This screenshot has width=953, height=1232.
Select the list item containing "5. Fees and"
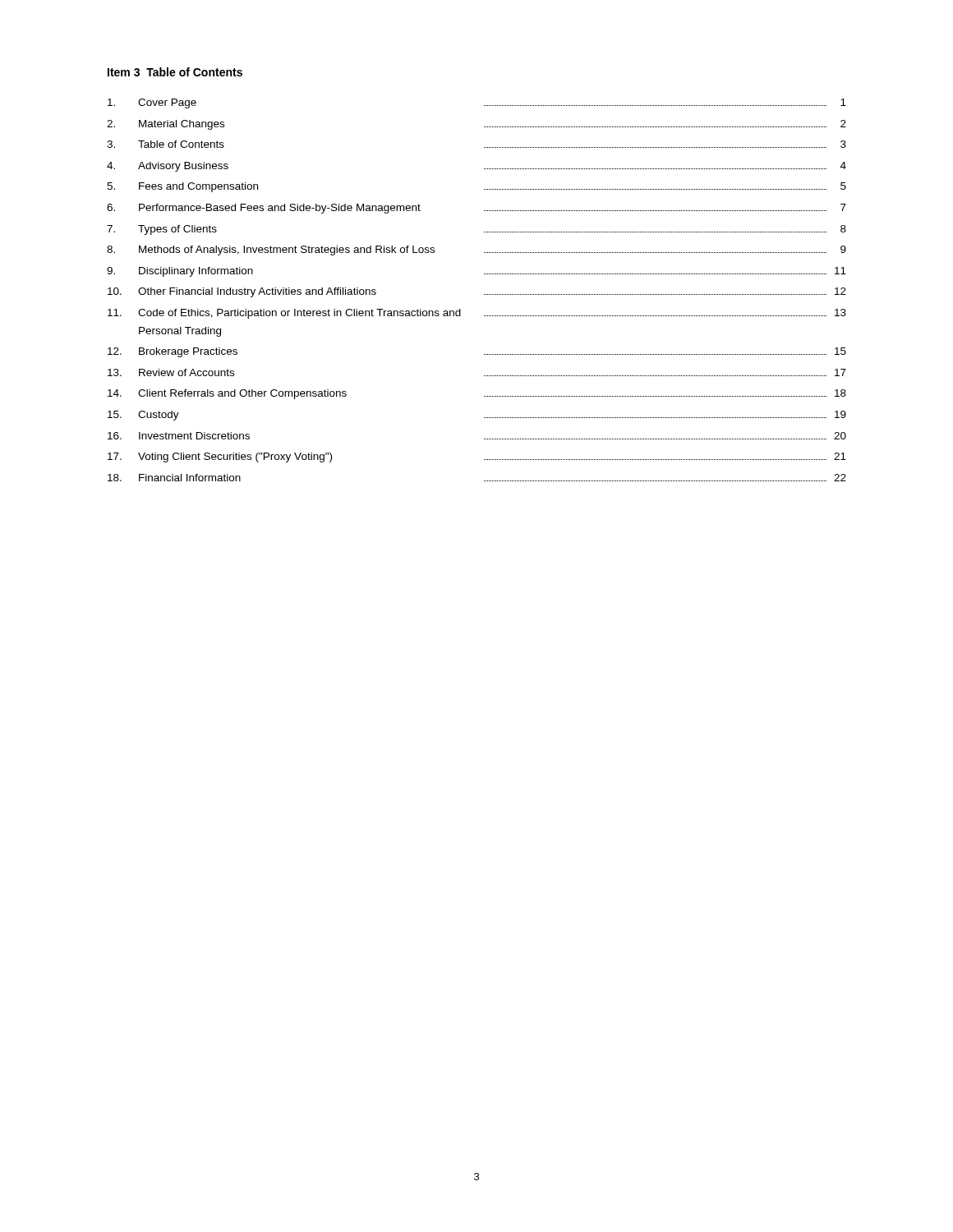[476, 187]
